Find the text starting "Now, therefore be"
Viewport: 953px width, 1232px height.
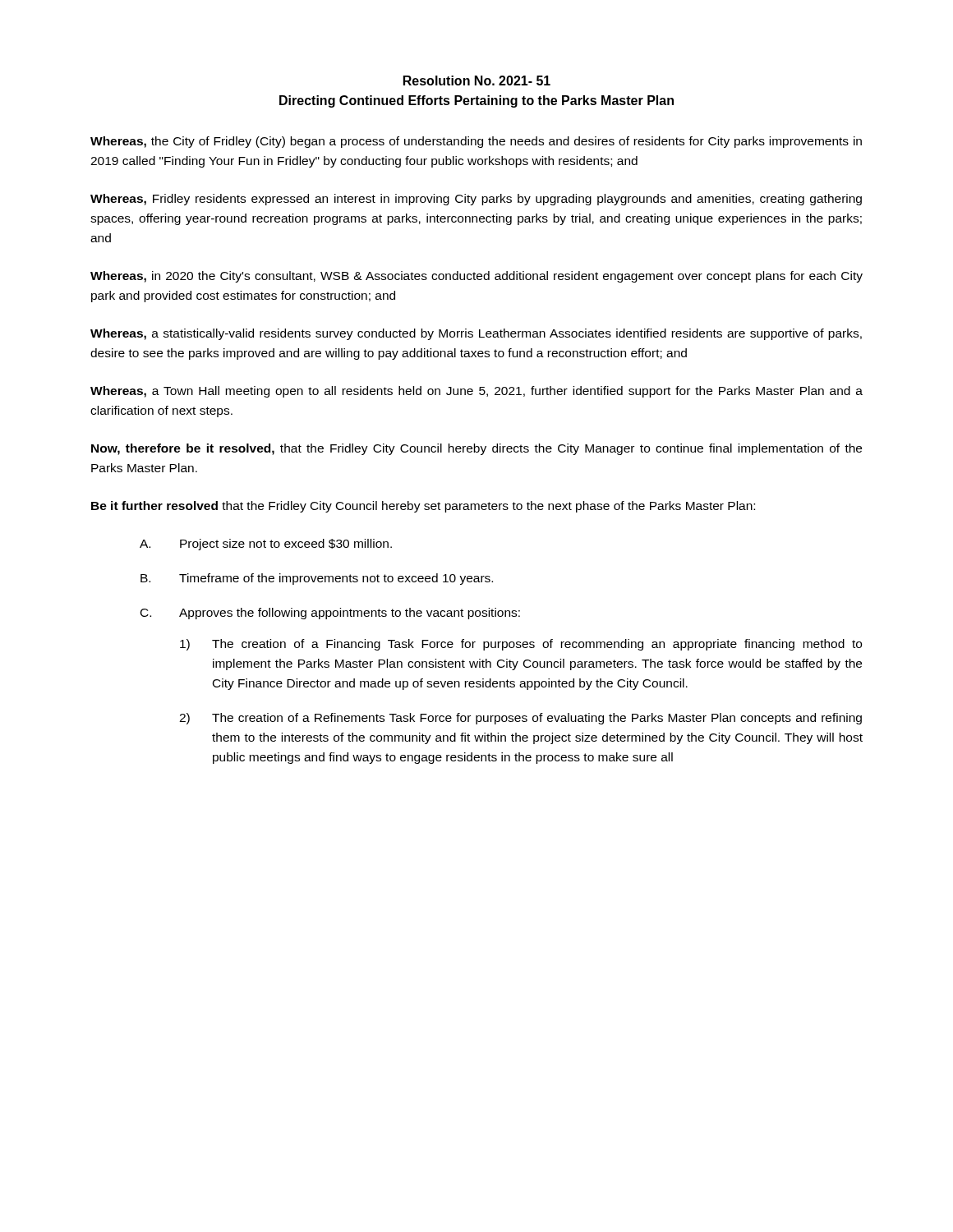pyautogui.click(x=476, y=458)
